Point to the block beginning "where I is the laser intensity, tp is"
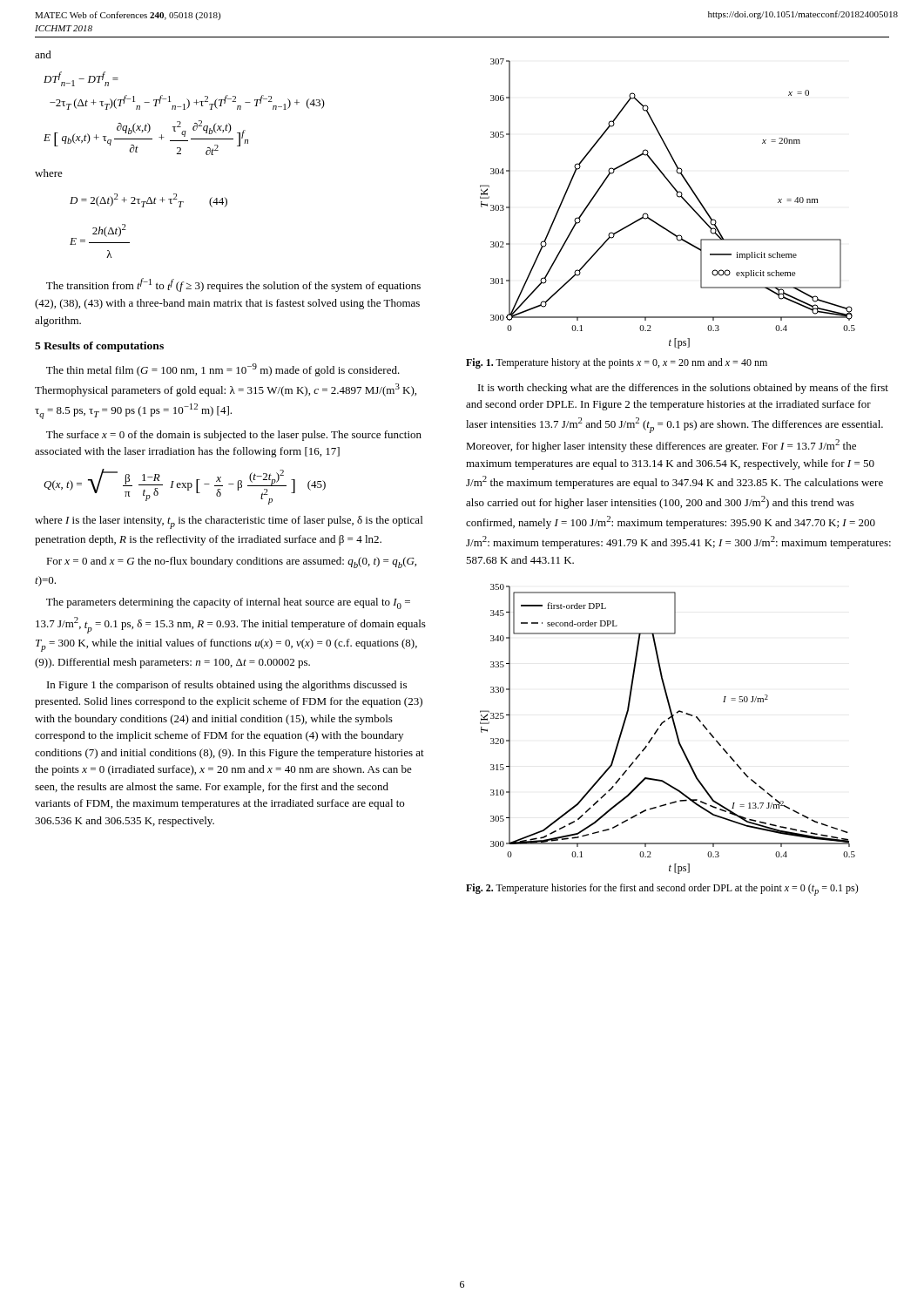This screenshot has height=1307, width=924. pos(229,529)
